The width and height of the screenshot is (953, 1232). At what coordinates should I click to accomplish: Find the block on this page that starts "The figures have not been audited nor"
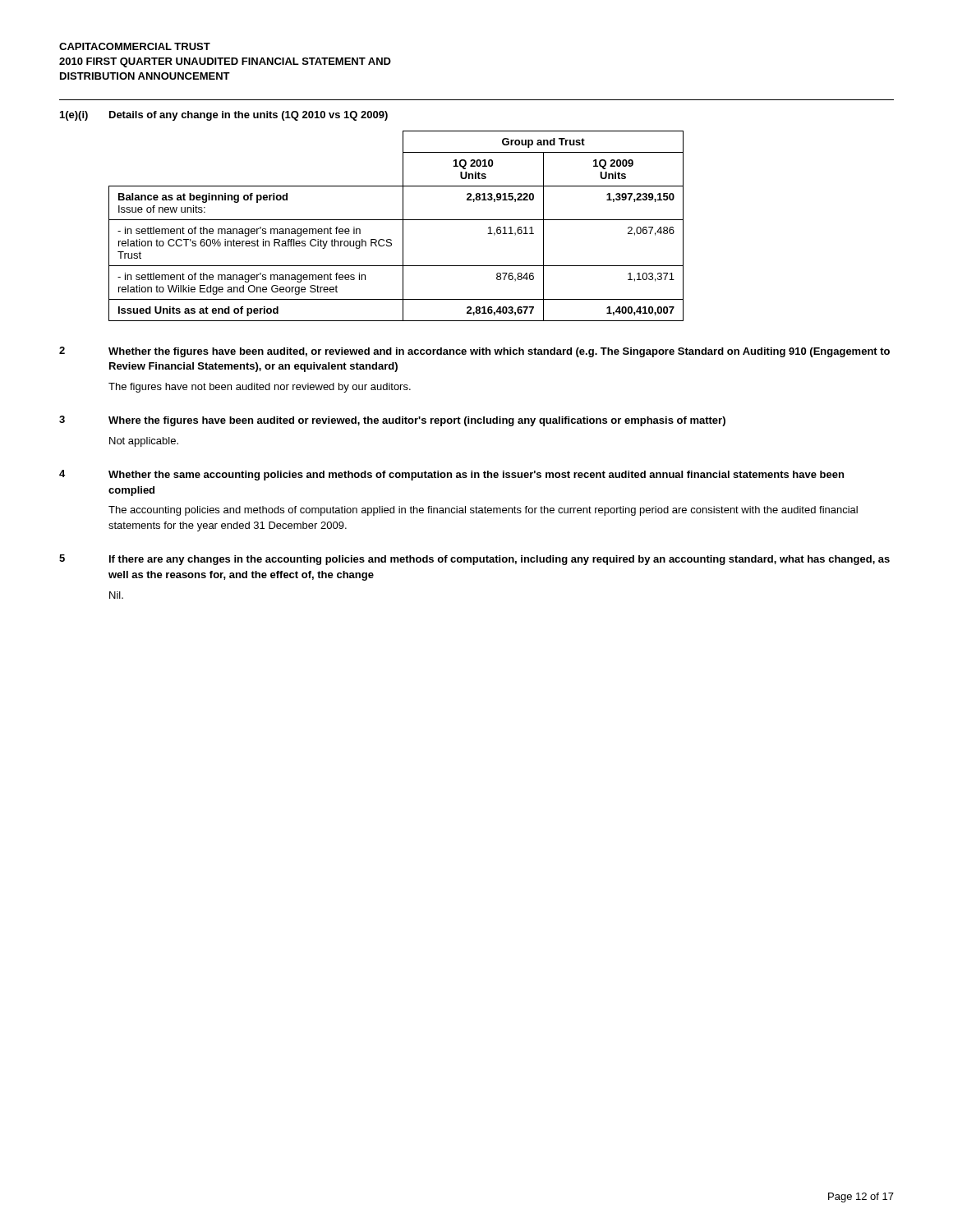pos(260,387)
